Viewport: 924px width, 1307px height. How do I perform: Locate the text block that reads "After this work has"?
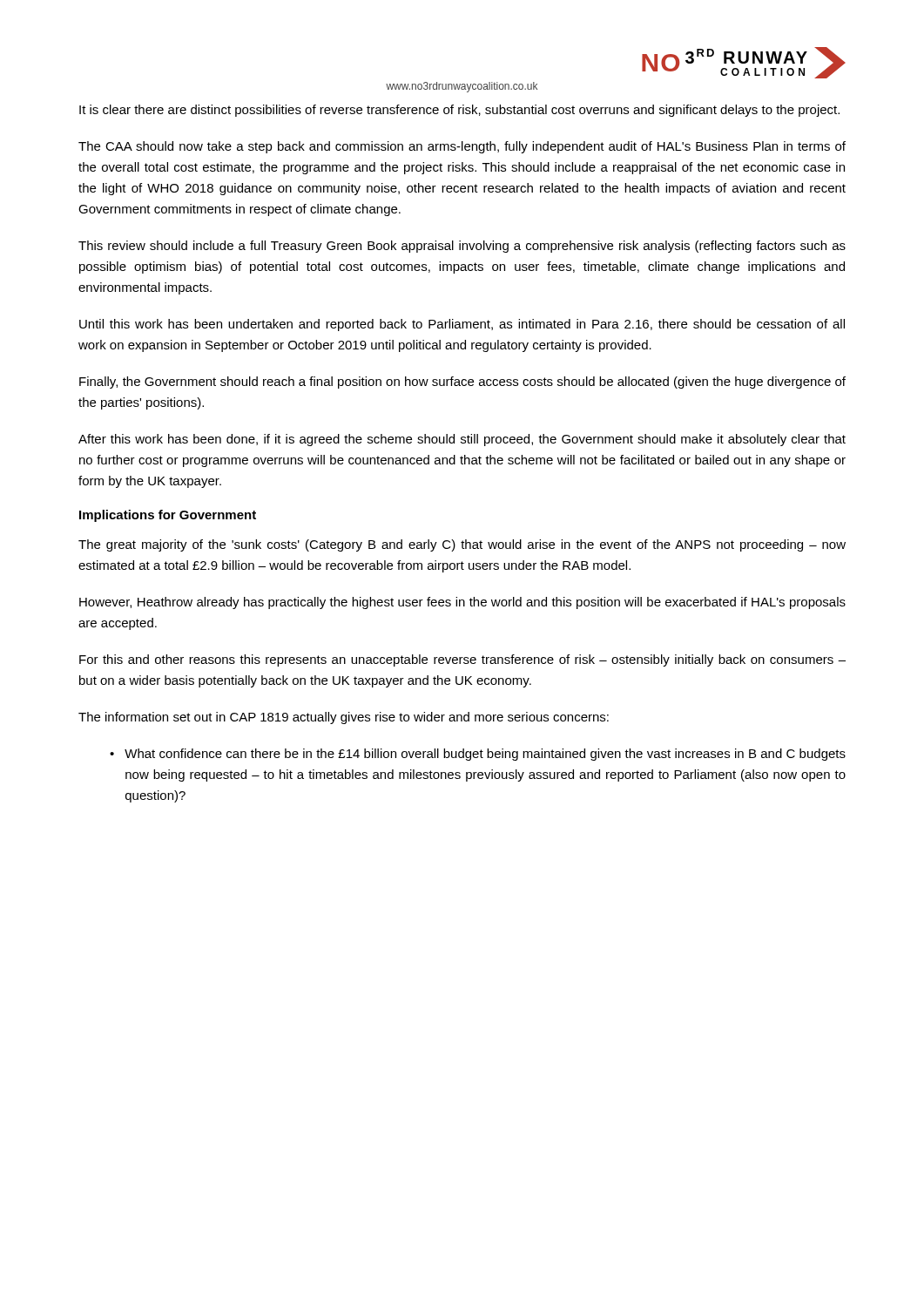point(462,460)
